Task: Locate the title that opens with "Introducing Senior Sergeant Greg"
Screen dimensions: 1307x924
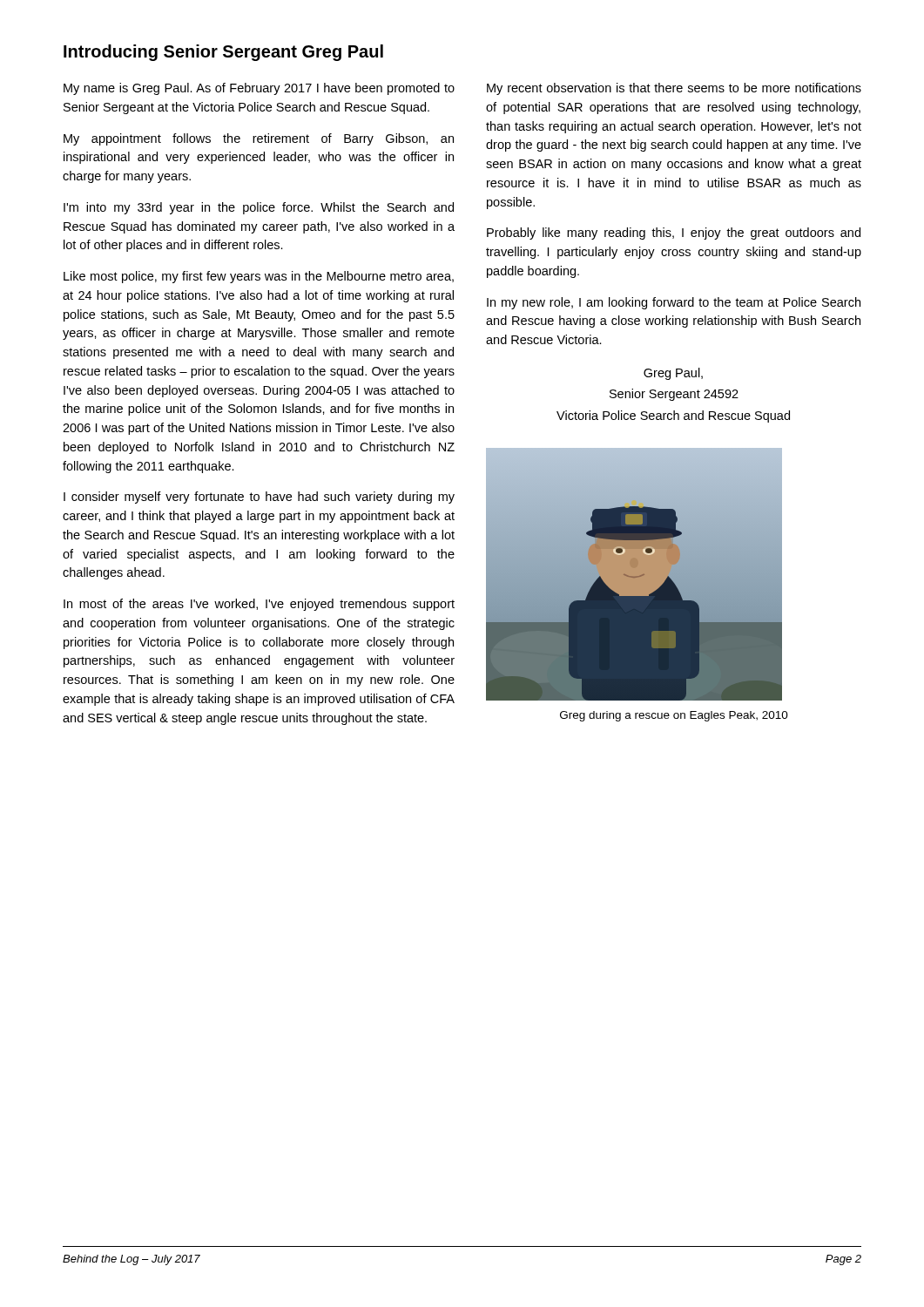Action: (223, 51)
